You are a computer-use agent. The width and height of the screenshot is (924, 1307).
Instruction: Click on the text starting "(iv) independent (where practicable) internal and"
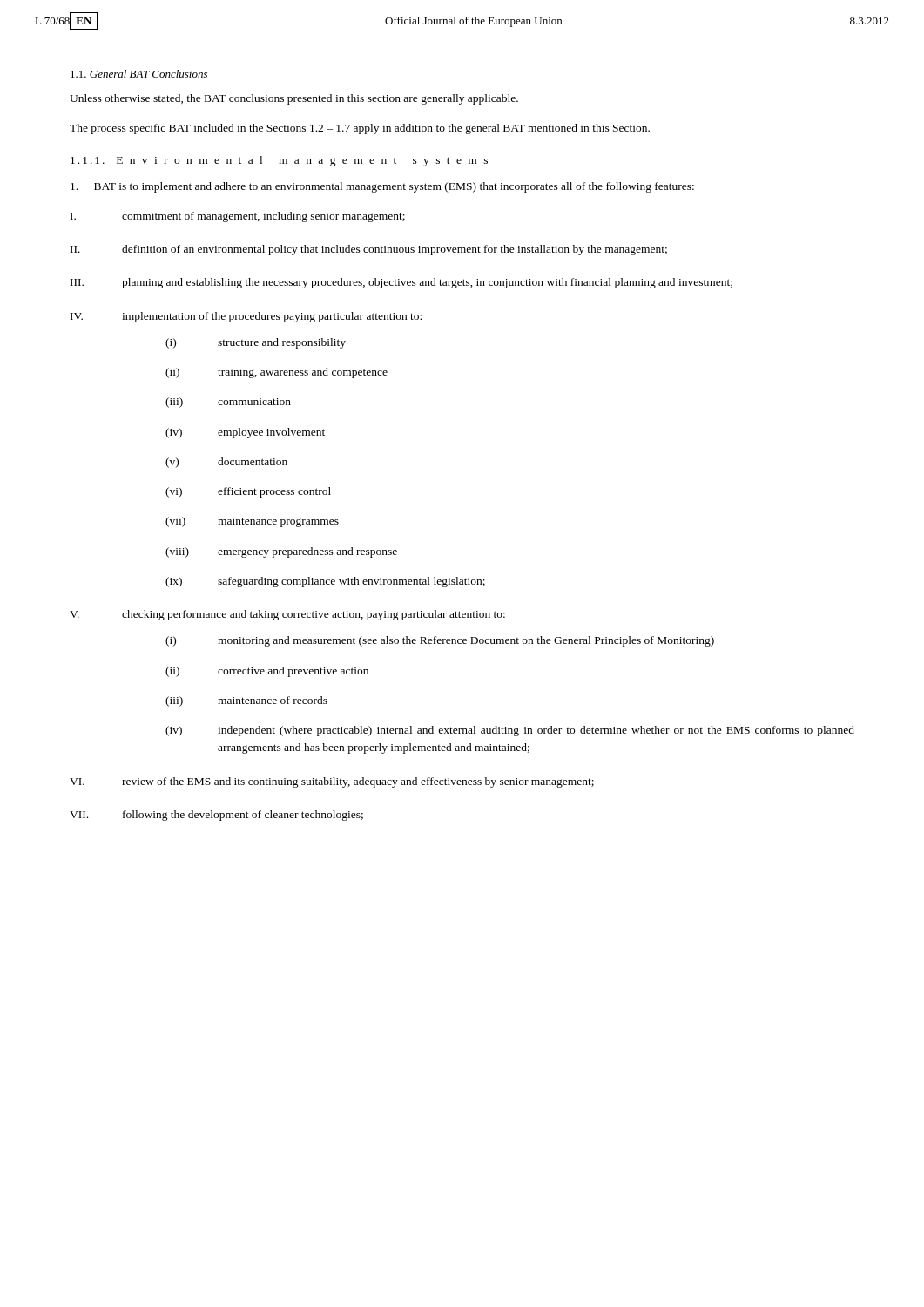click(x=510, y=739)
